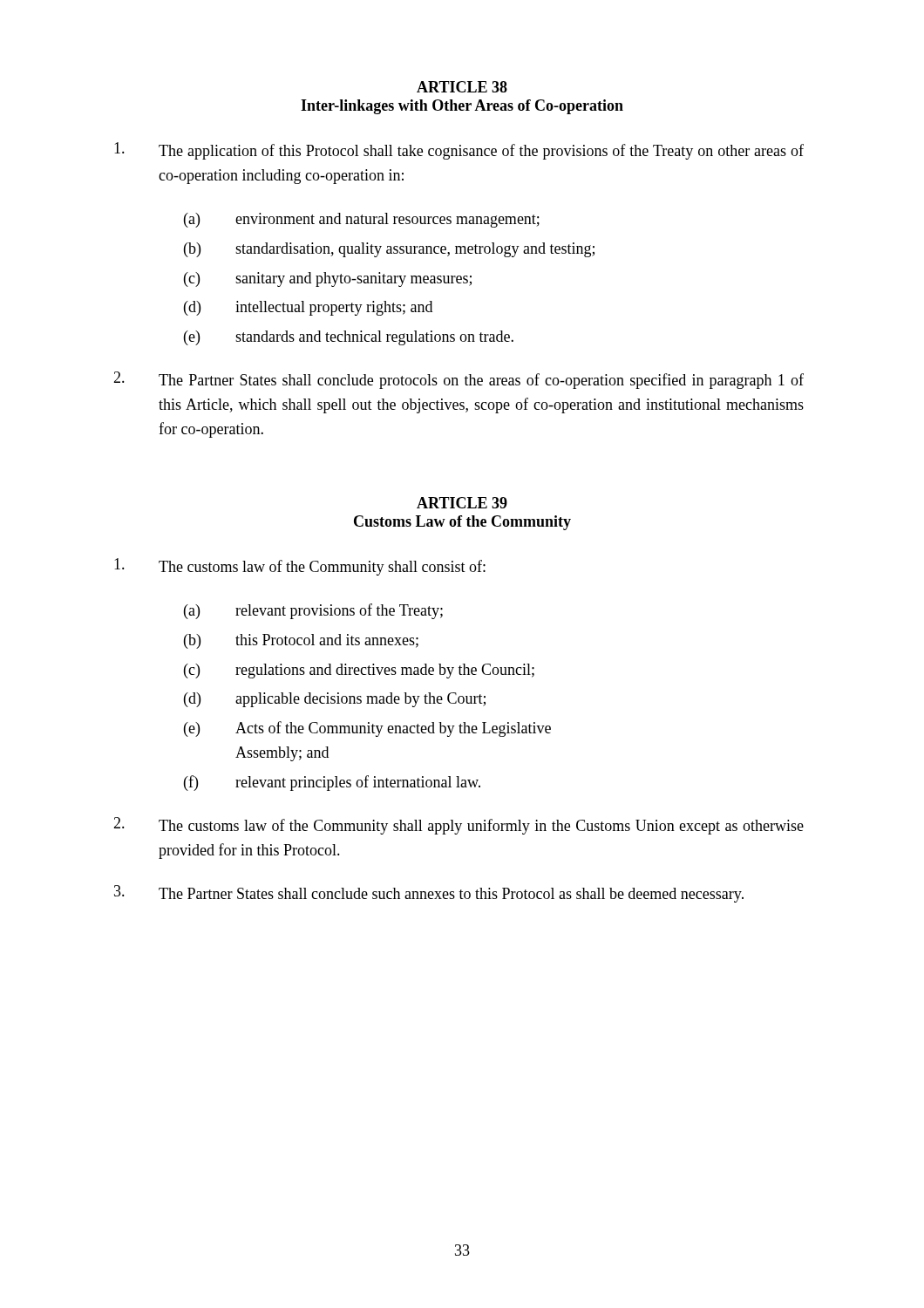Viewport: 924px width, 1308px height.
Task: Locate the block of text that opens with "(e) Acts of the"
Action: point(497,741)
